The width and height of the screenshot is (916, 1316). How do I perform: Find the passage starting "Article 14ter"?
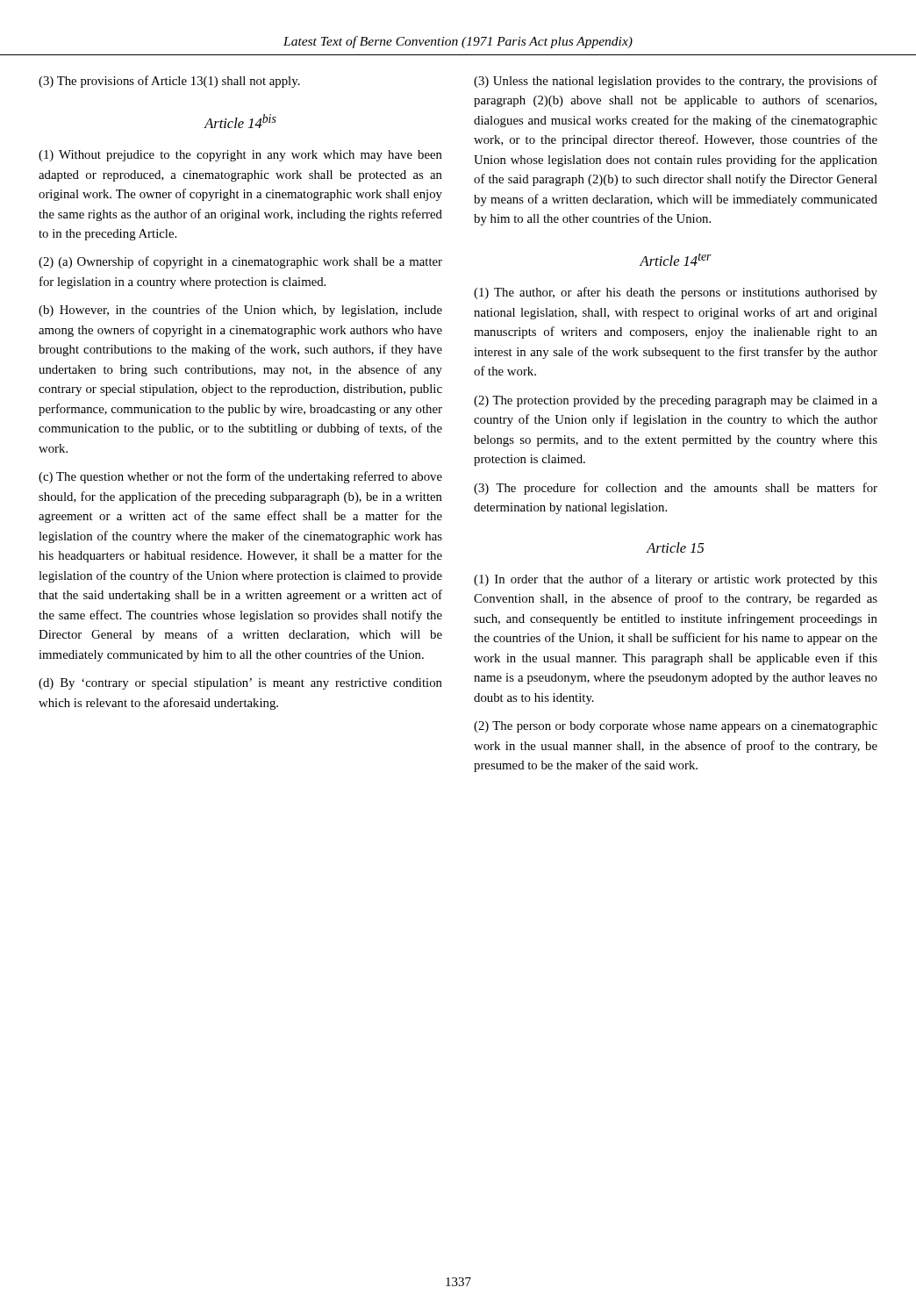(x=676, y=260)
